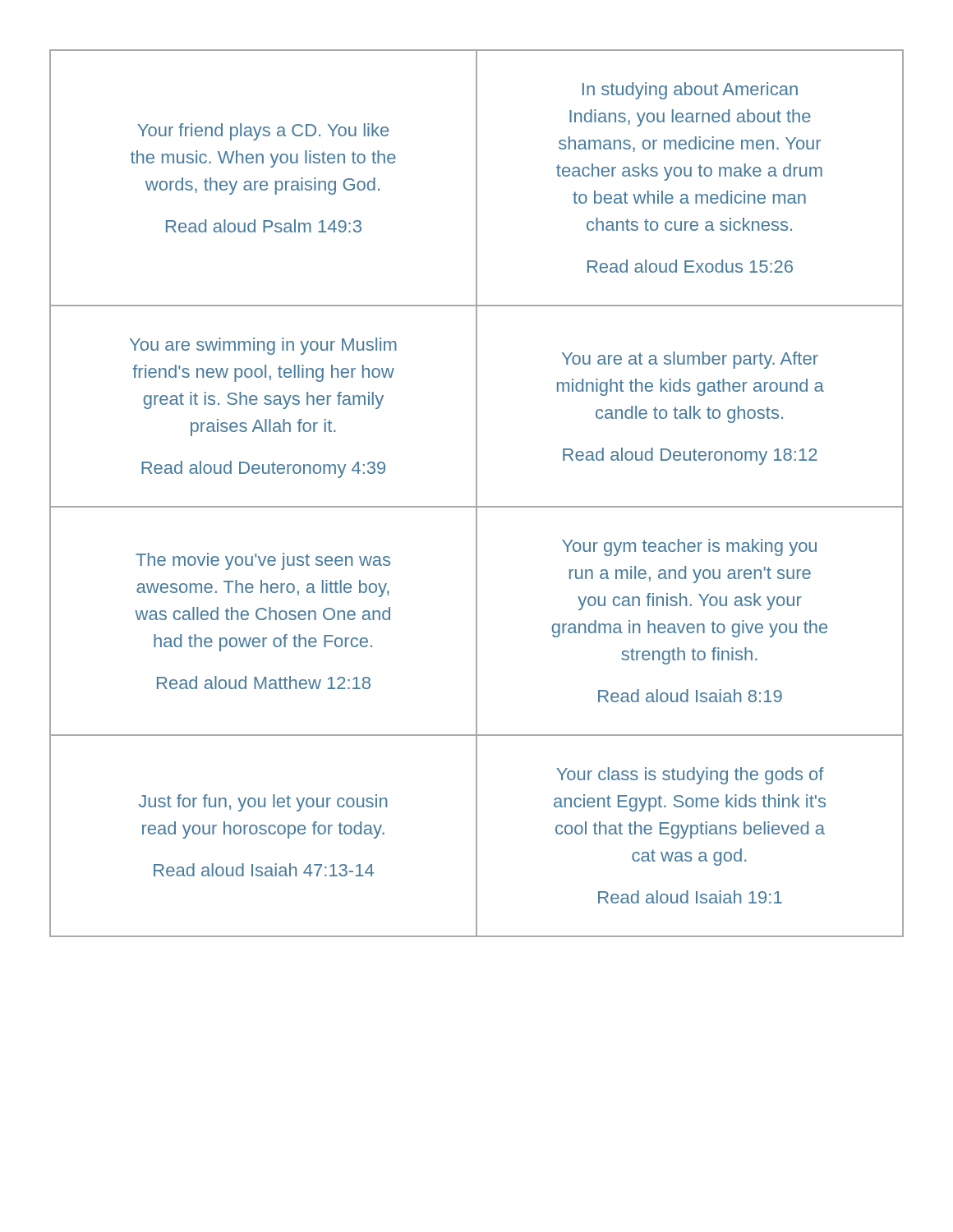Locate the table with the text "Your friend plays a CD."
This screenshot has height=1232, width=953.
coord(476,493)
